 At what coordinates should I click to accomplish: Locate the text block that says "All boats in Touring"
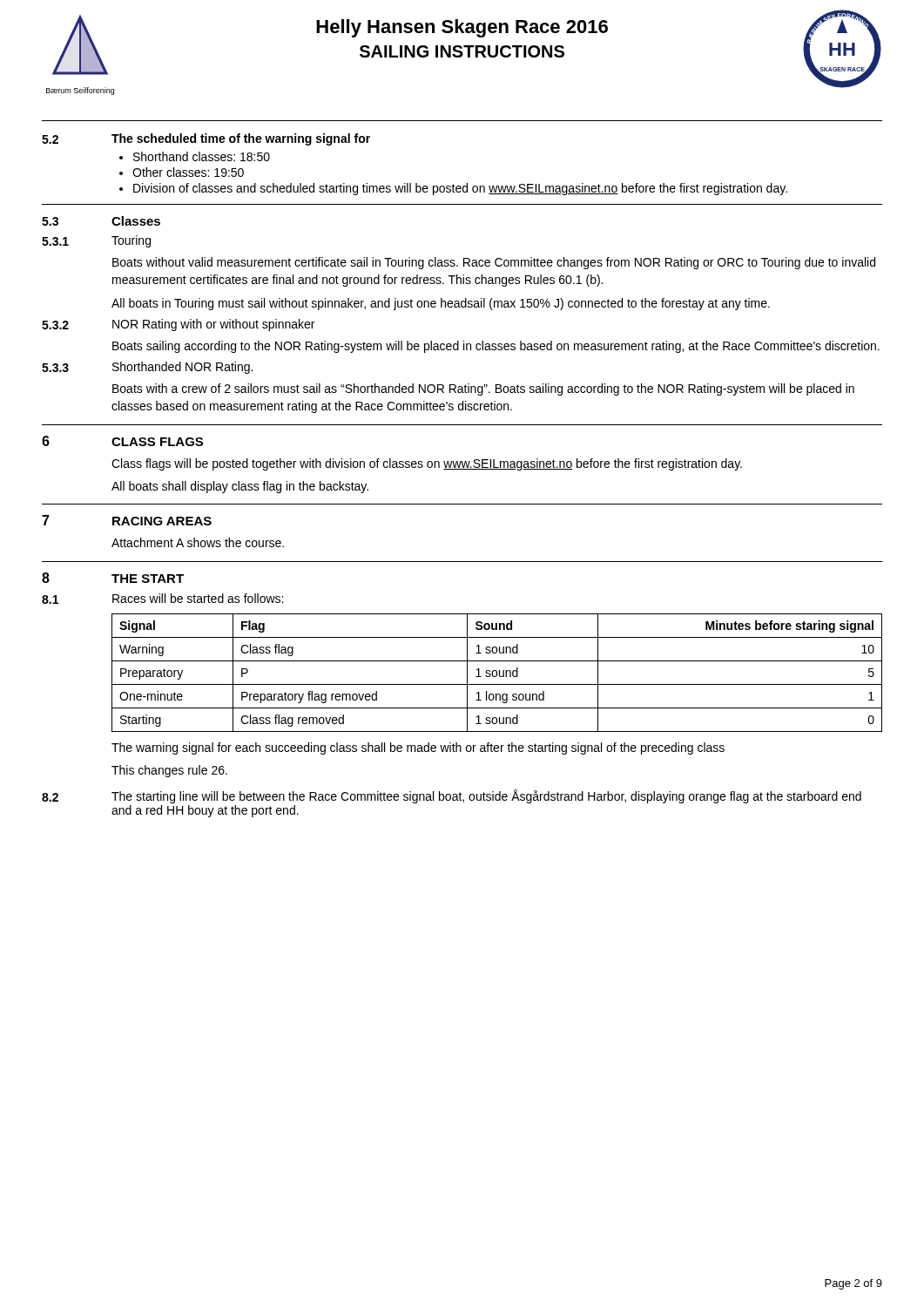[441, 303]
